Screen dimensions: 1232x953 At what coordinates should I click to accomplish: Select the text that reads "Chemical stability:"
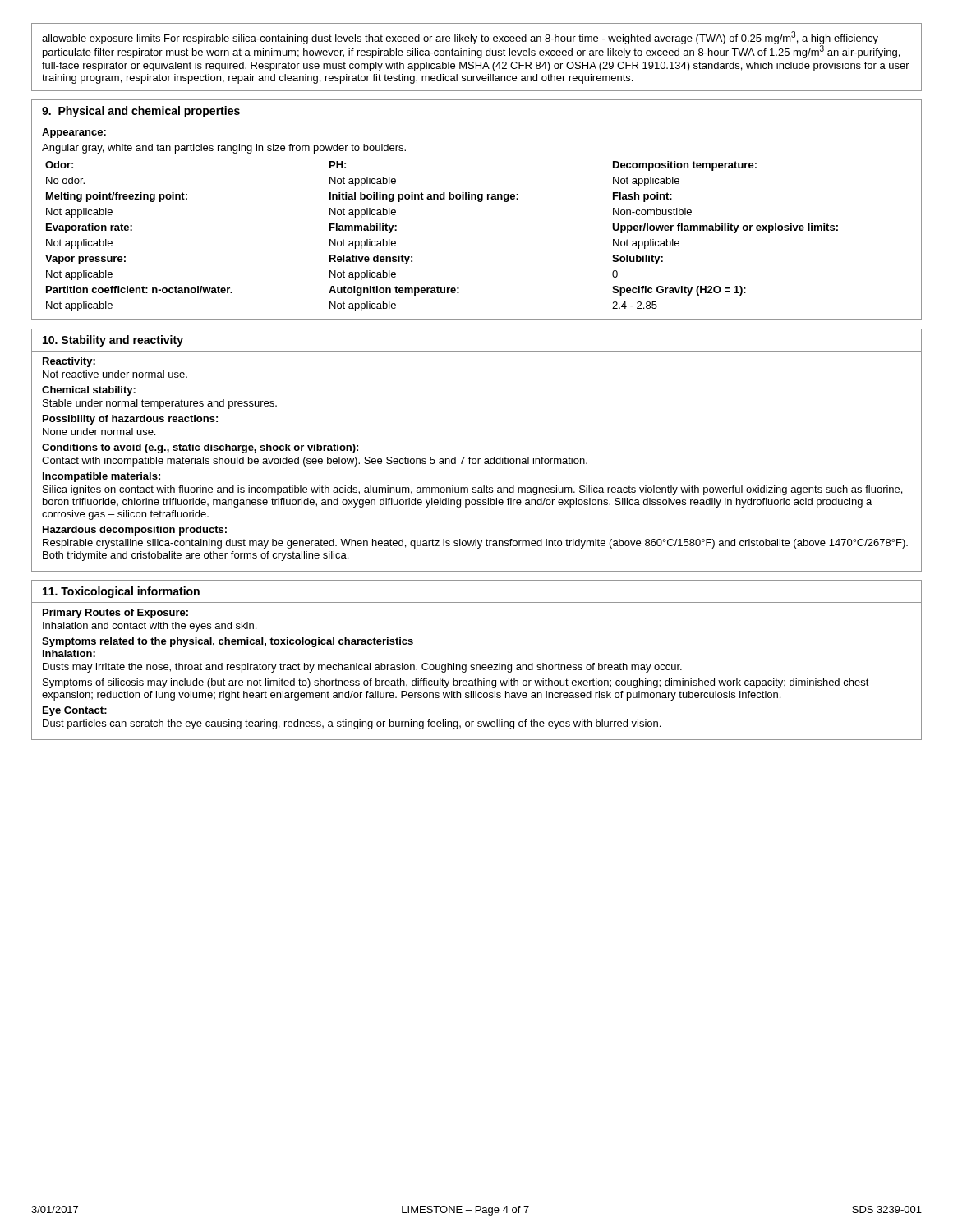(89, 389)
